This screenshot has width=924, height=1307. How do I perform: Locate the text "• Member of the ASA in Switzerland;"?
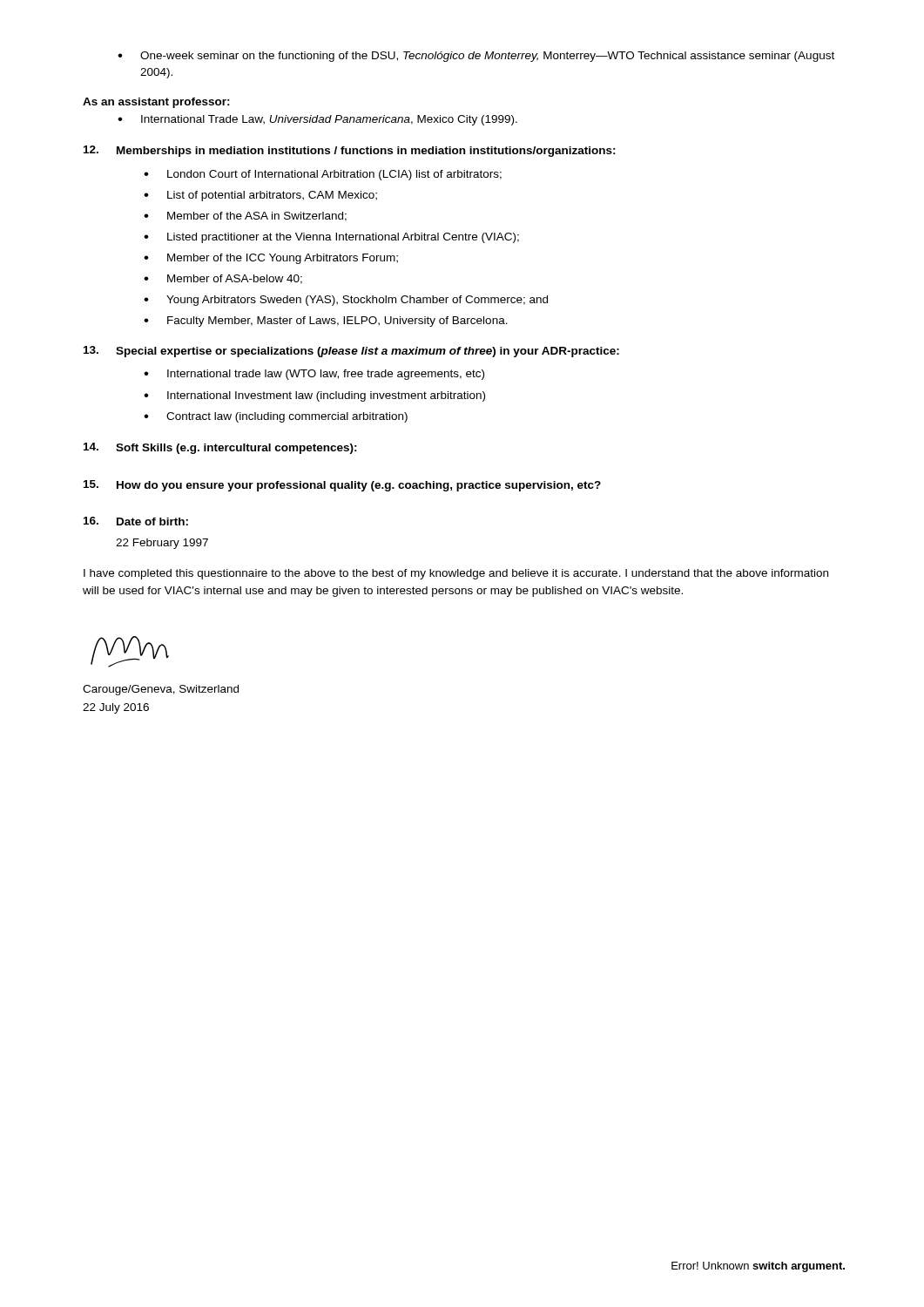(x=245, y=217)
